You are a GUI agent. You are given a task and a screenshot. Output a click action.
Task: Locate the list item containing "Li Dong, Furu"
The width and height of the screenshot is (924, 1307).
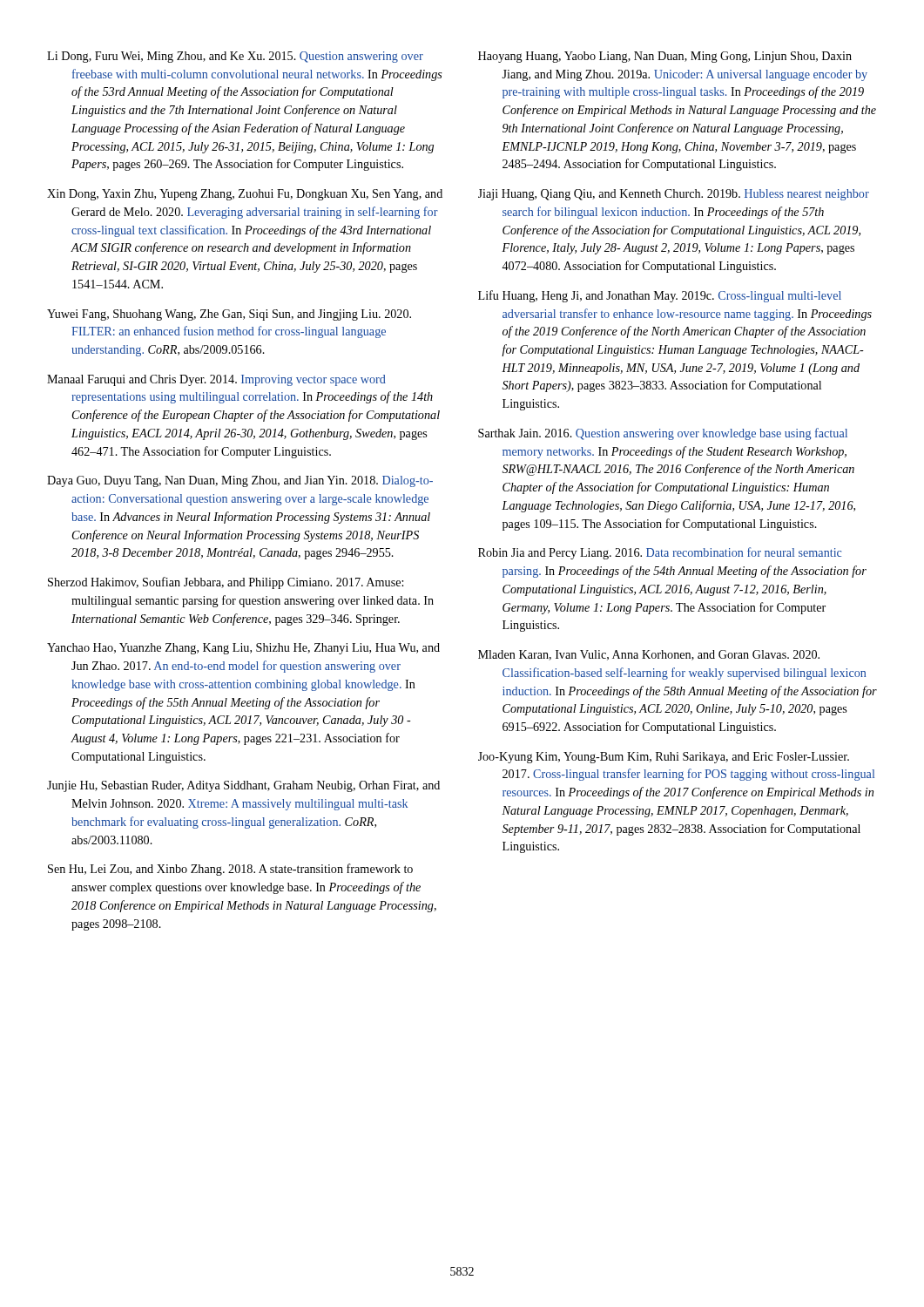(245, 110)
